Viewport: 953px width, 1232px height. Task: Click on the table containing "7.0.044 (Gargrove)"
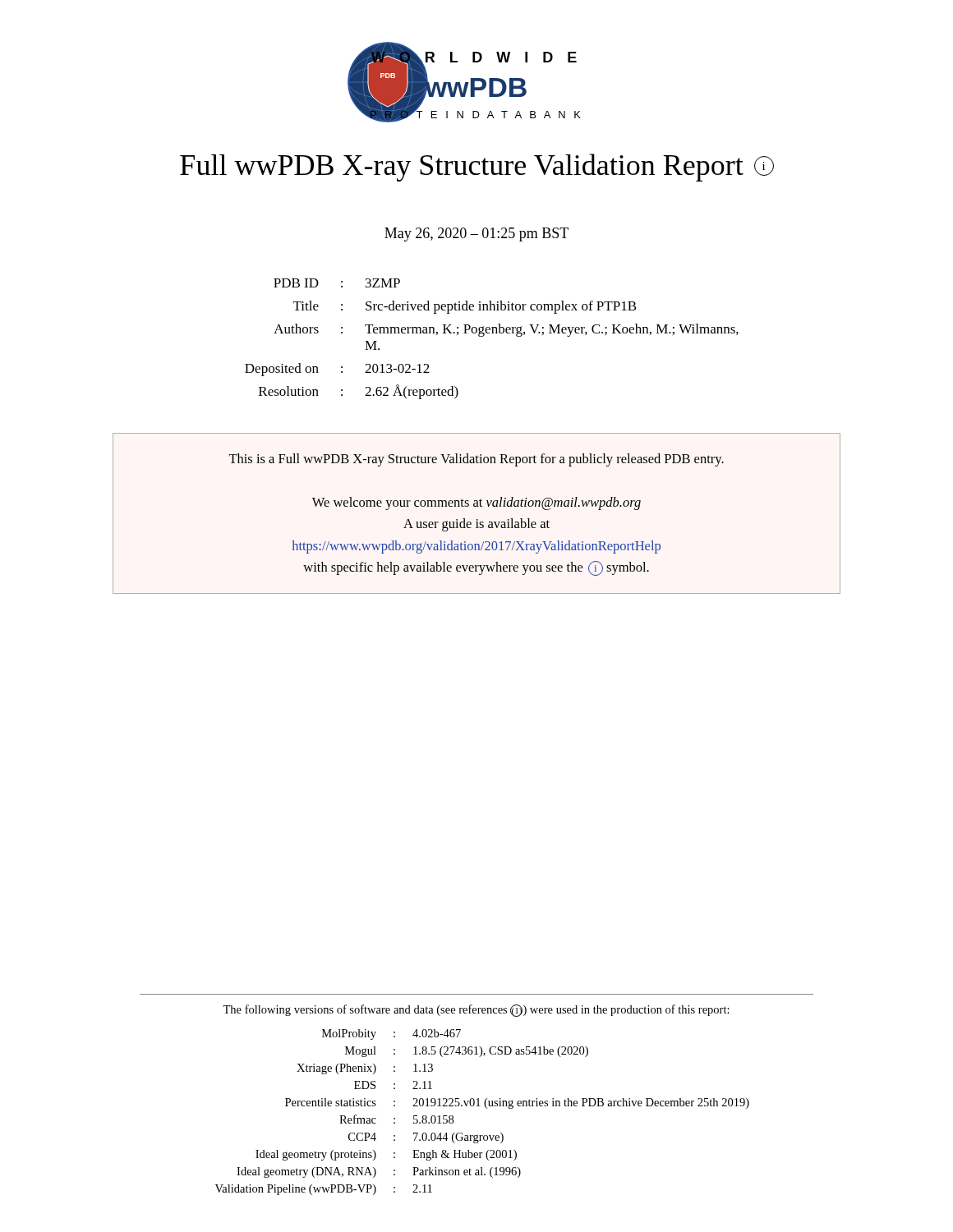pyautogui.click(x=476, y=1111)
